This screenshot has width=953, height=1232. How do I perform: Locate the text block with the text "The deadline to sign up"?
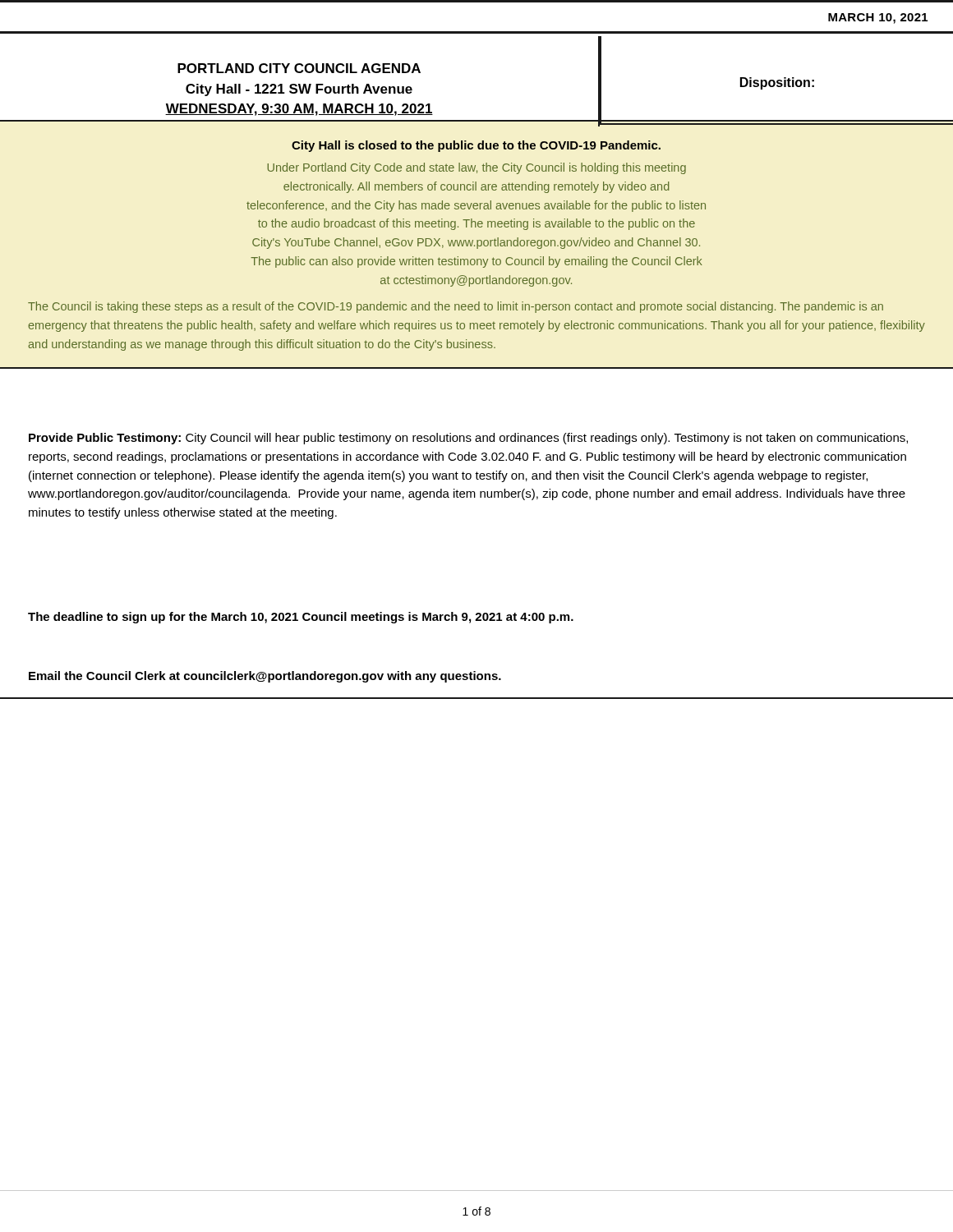pos(476,617)
